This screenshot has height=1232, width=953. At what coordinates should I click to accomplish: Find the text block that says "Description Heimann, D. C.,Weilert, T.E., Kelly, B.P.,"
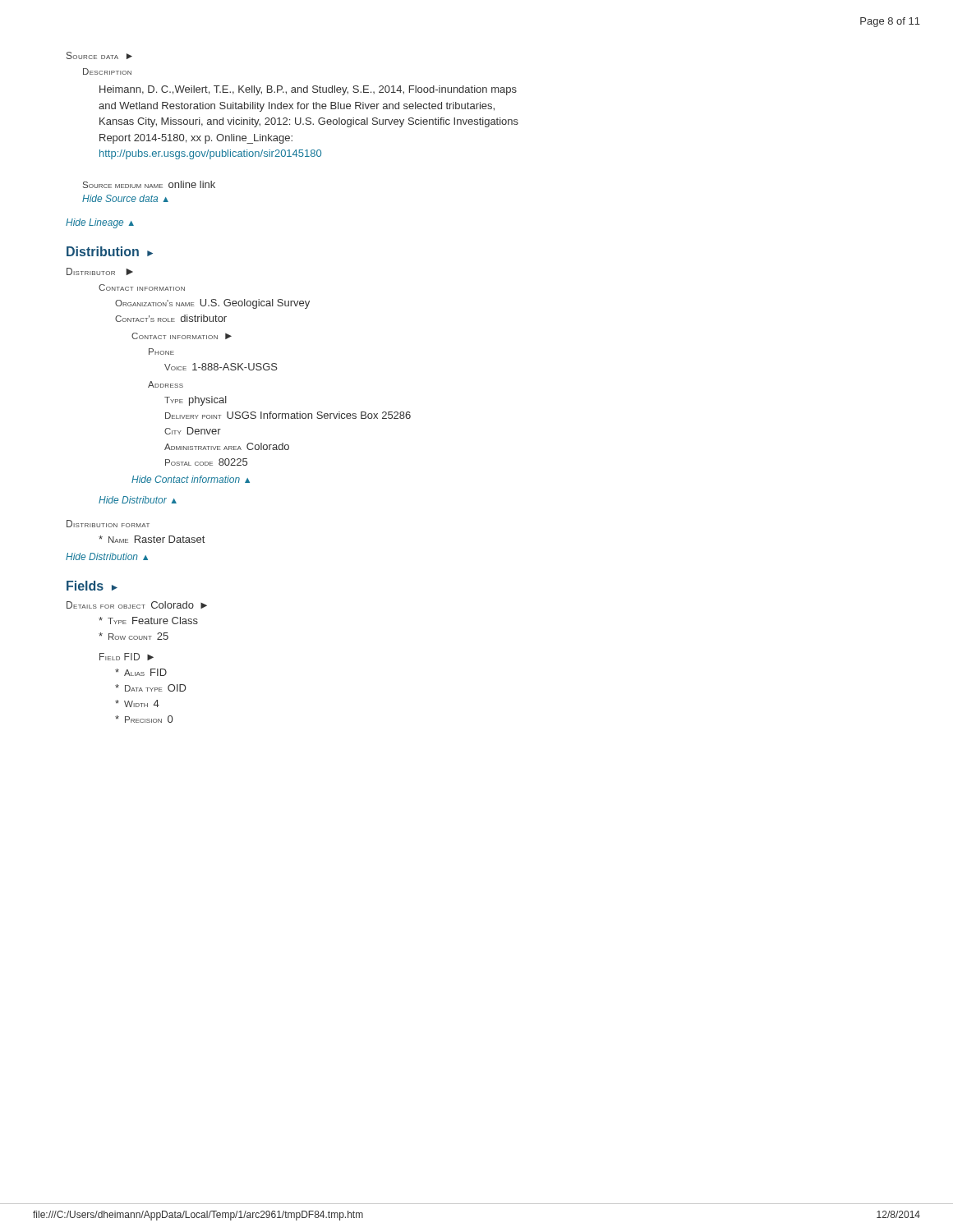(493, 114)
